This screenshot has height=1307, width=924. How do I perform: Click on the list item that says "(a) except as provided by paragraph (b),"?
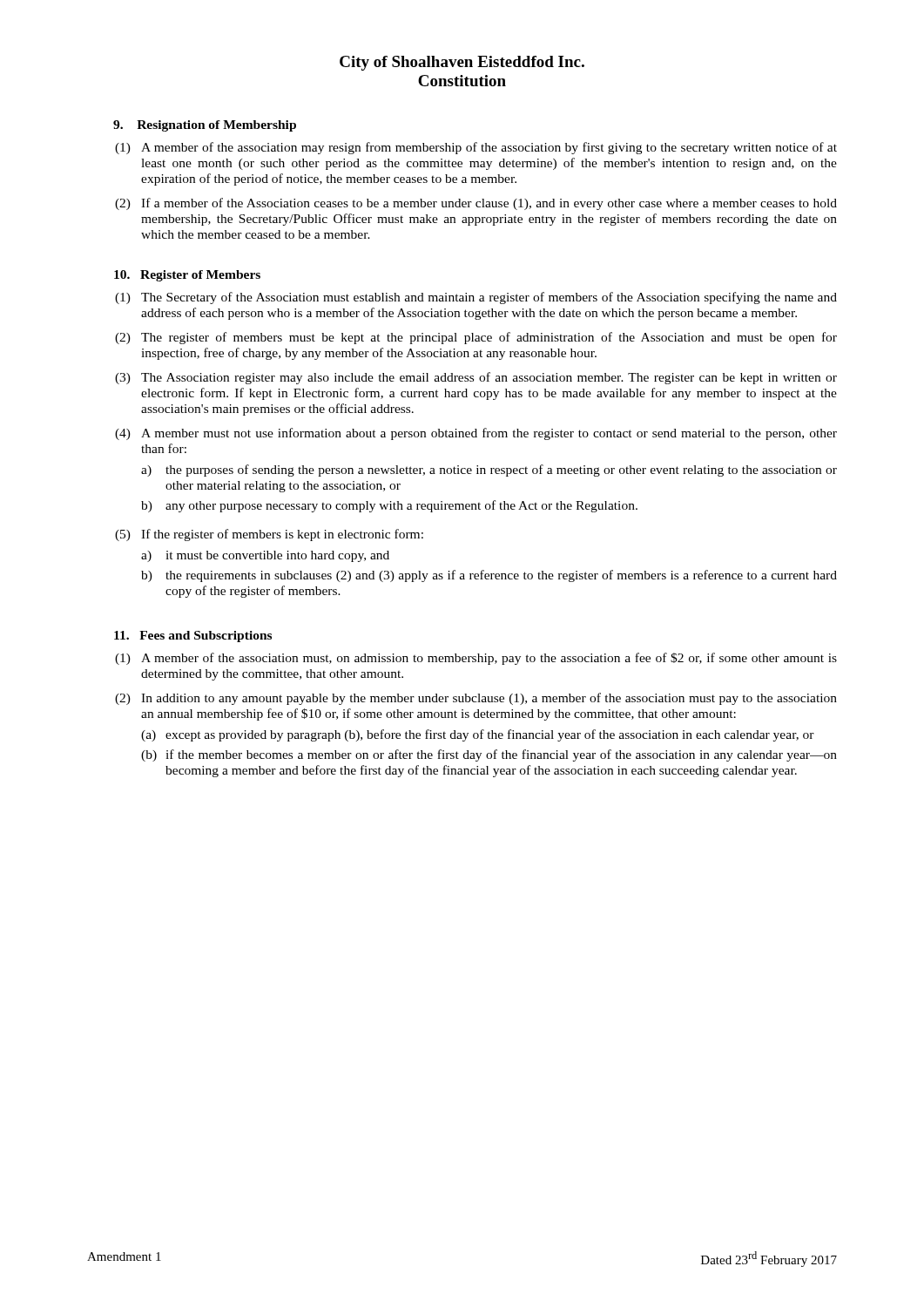489,735
